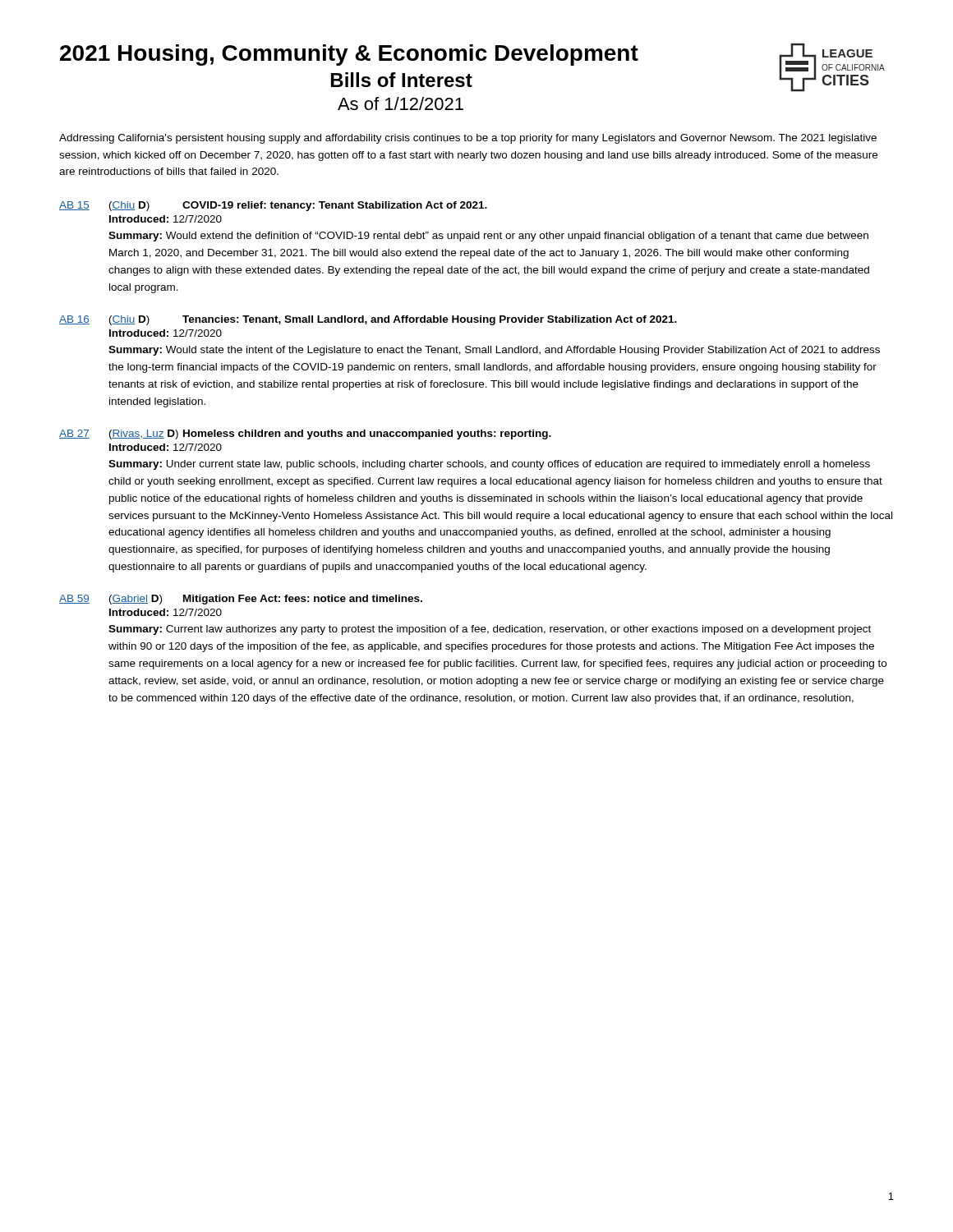953x1232 pixels.
Task: Find the logo
Action: click(828, 73)
